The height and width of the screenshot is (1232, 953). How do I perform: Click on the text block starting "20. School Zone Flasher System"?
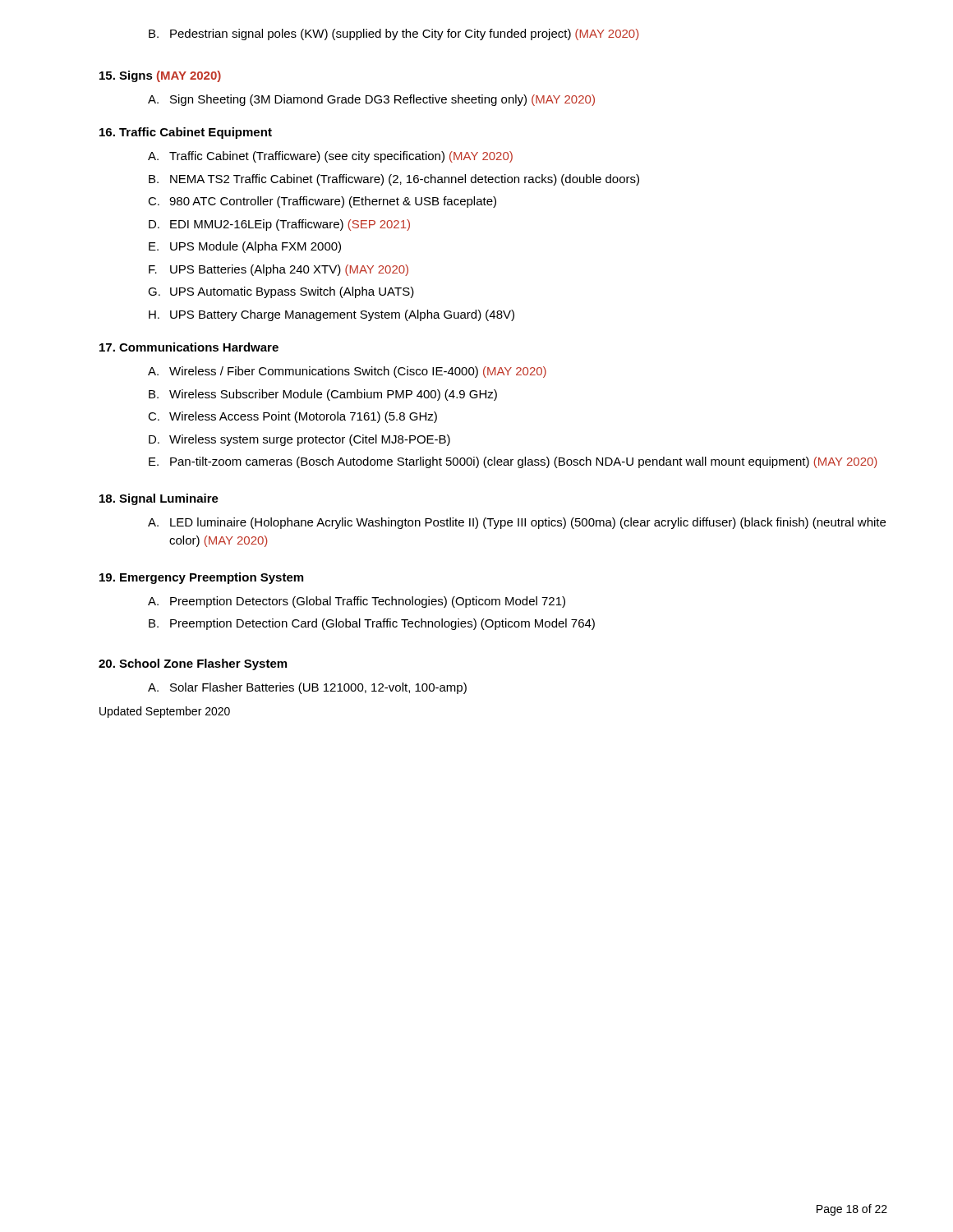tap(193, 663)
